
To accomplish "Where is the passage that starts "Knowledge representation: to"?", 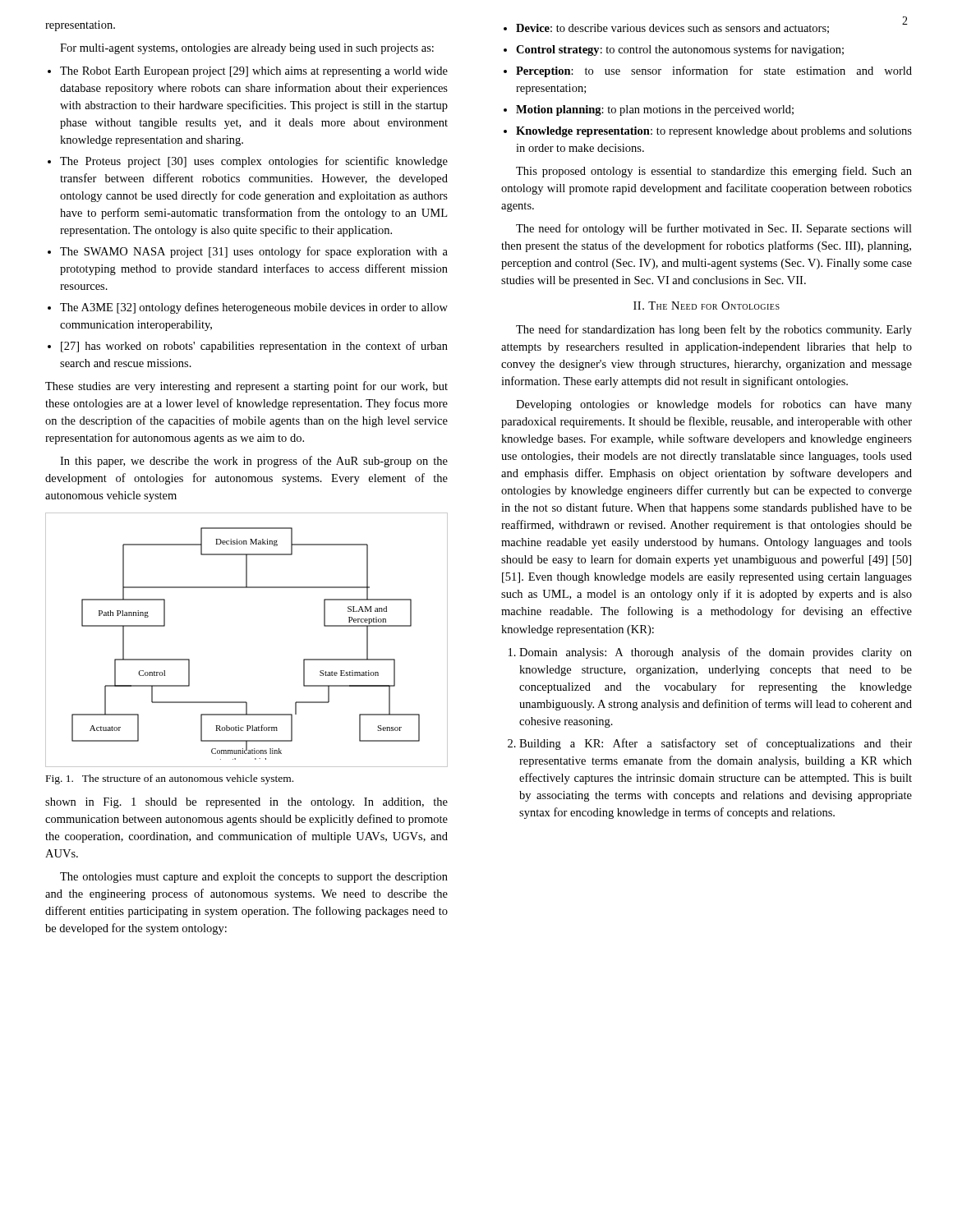I will (714, 140).
